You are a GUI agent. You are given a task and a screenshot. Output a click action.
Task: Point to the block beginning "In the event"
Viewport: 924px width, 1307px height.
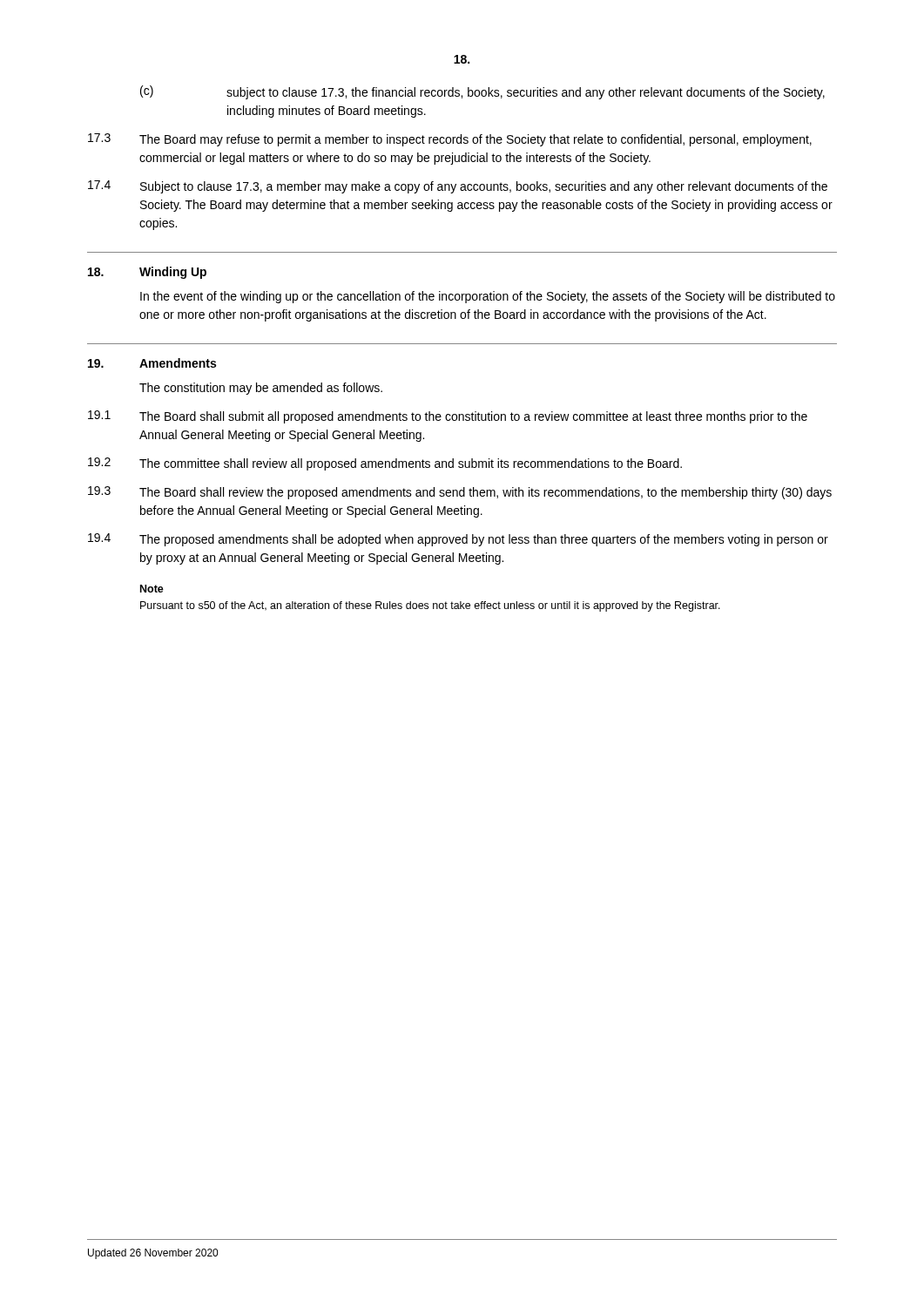(487, 305)
